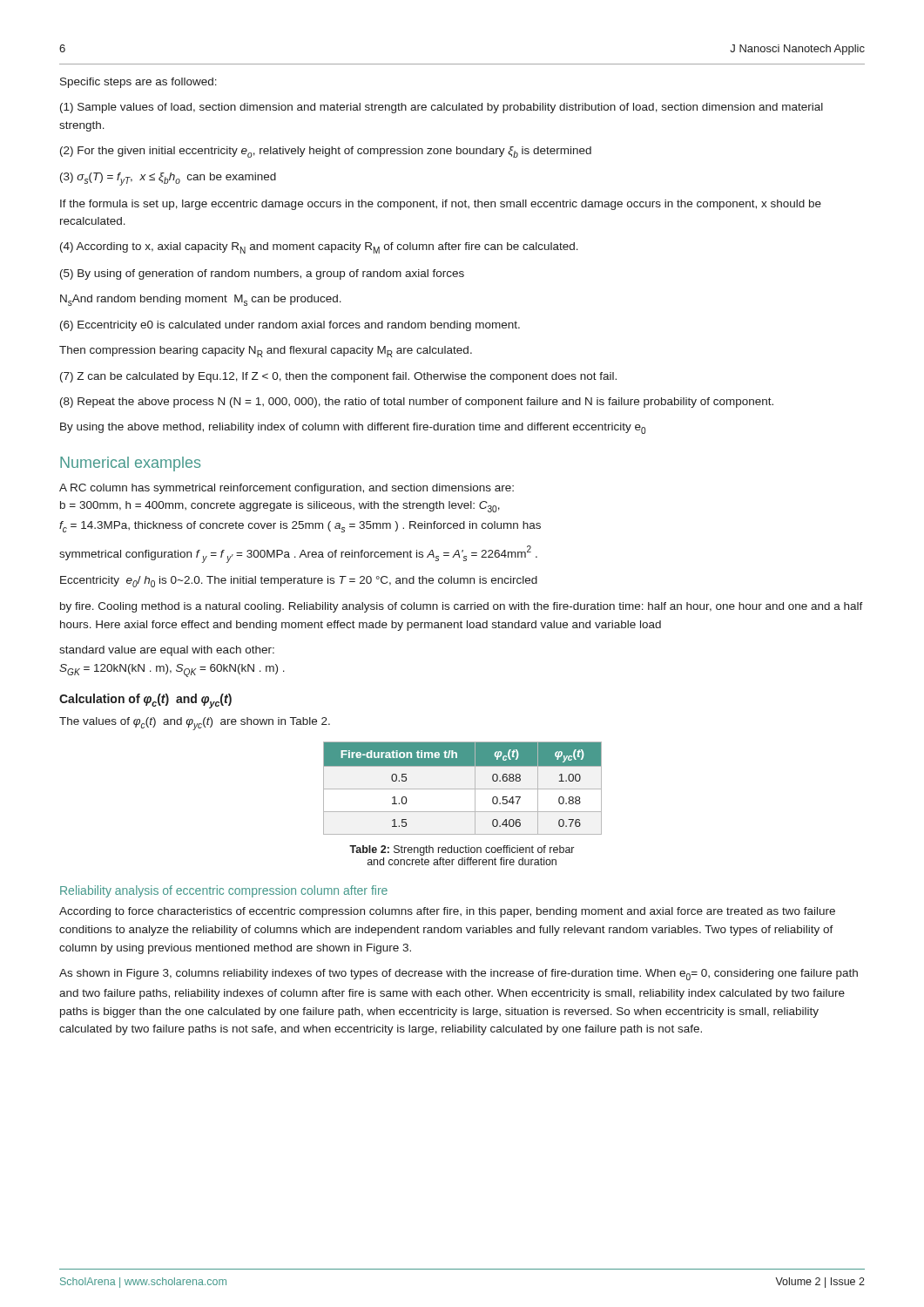
Task: Navigate to the region starting "Calculation of φc(t) and"
Action: click(x=146, y=700)
